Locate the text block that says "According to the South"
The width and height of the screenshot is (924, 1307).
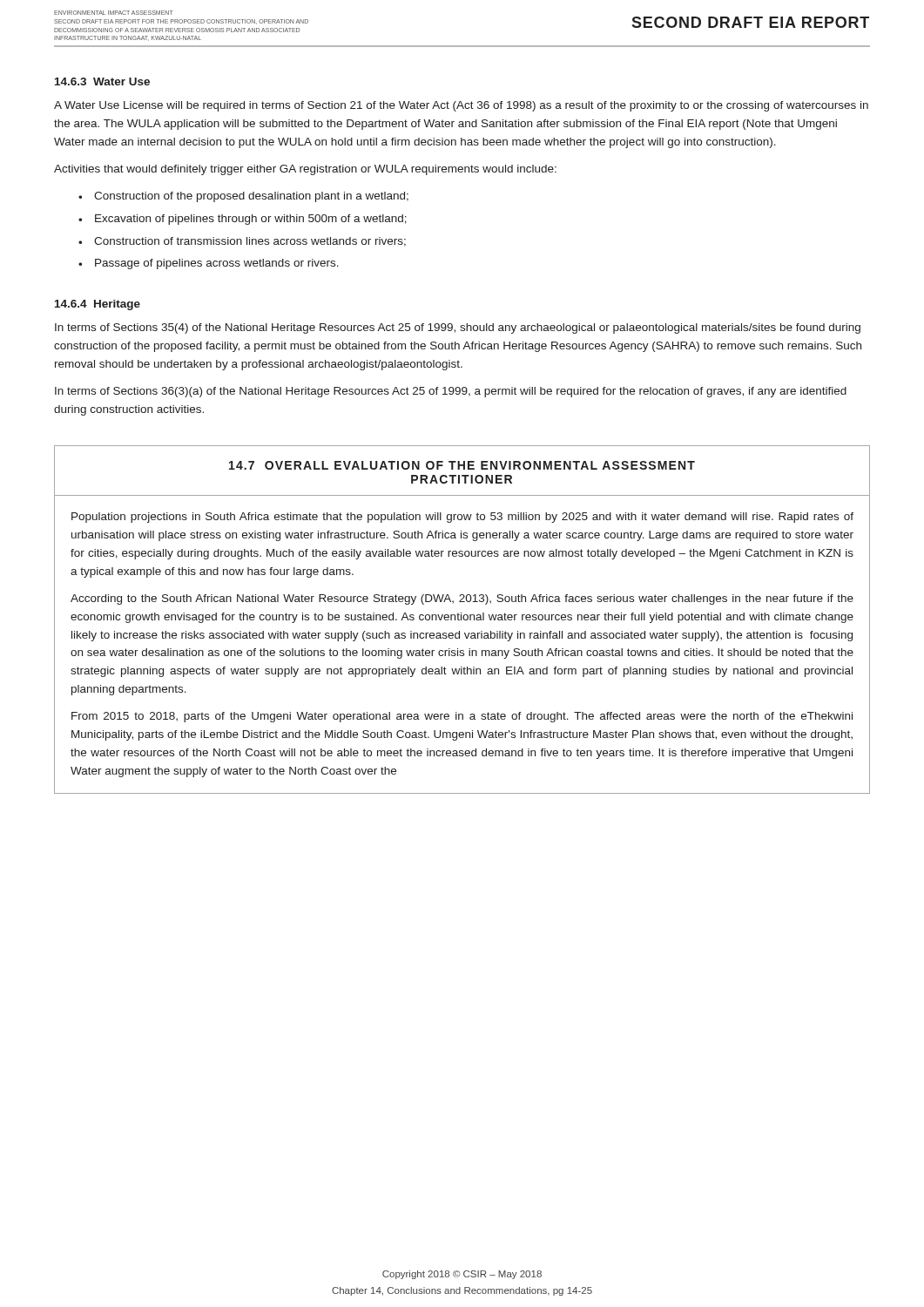[462, 643]
